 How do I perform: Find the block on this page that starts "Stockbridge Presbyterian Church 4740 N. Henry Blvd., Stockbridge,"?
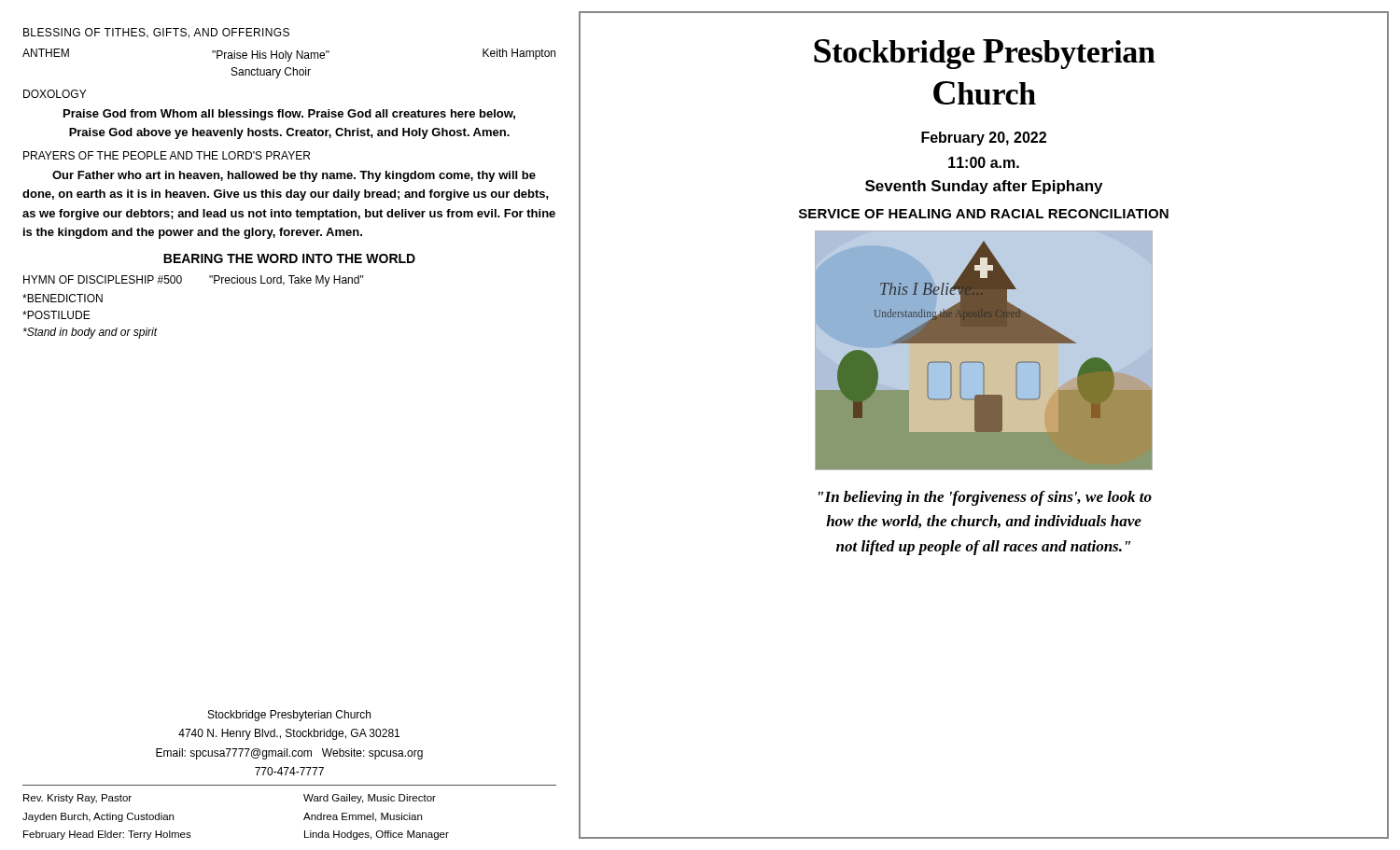(289, 743)
